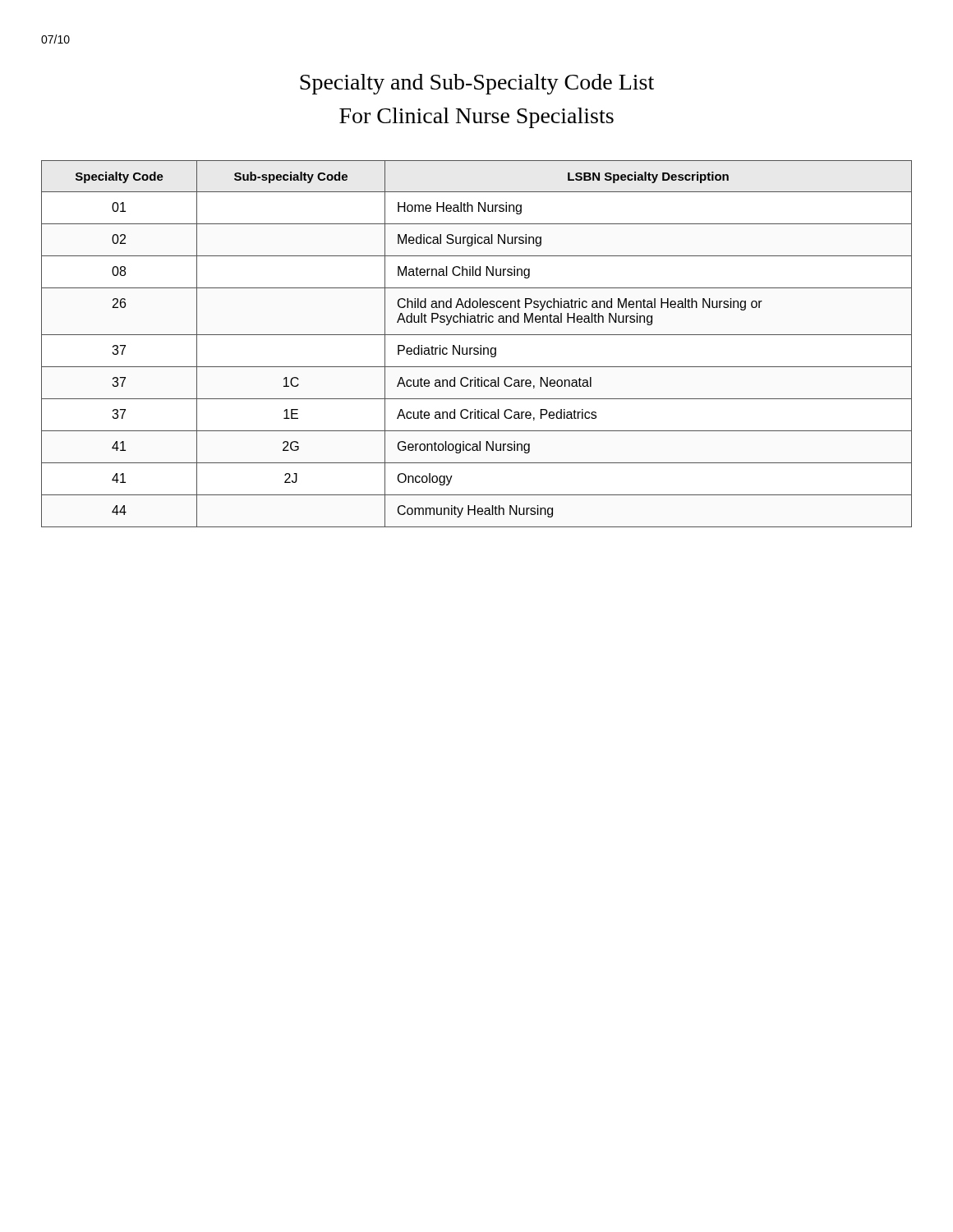Locate the passage starting "Specialty and Sub-Specialty Code List For Clinical Nurse"

pyautogui.click(x=476, y=99)
